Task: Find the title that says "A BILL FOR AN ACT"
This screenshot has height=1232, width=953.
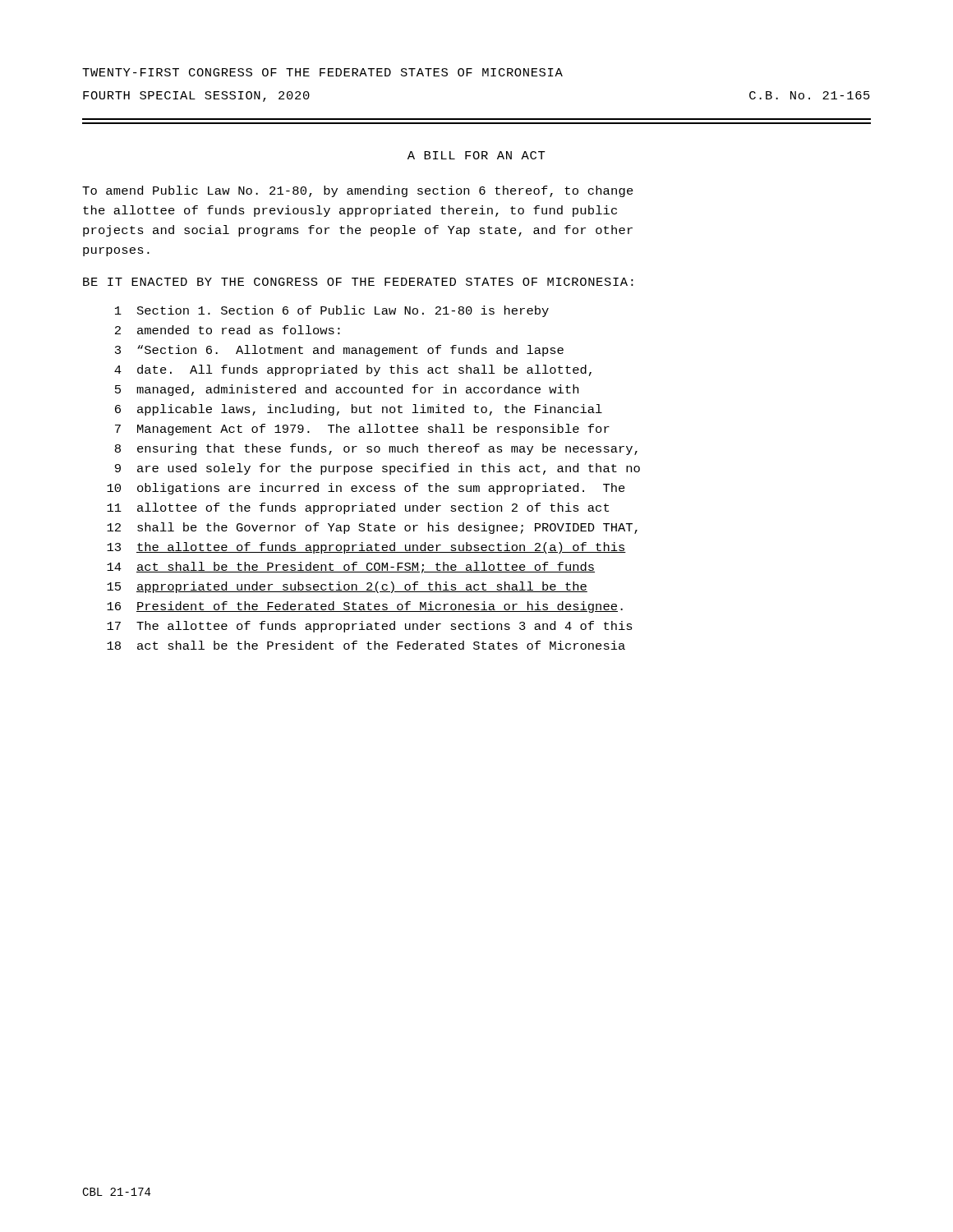Action: point(476,156)
